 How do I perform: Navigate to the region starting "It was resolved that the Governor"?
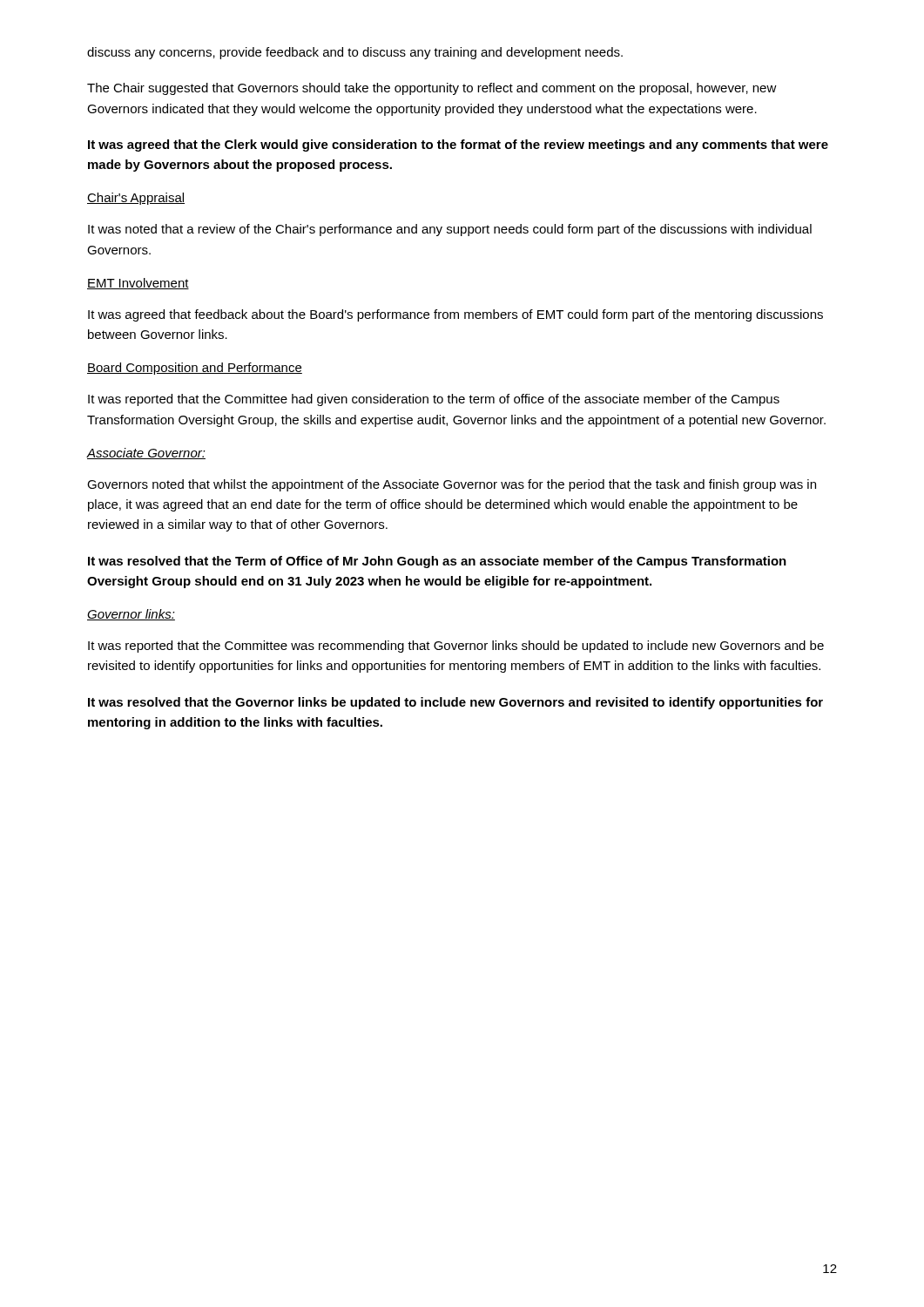[x=462, y=712]
